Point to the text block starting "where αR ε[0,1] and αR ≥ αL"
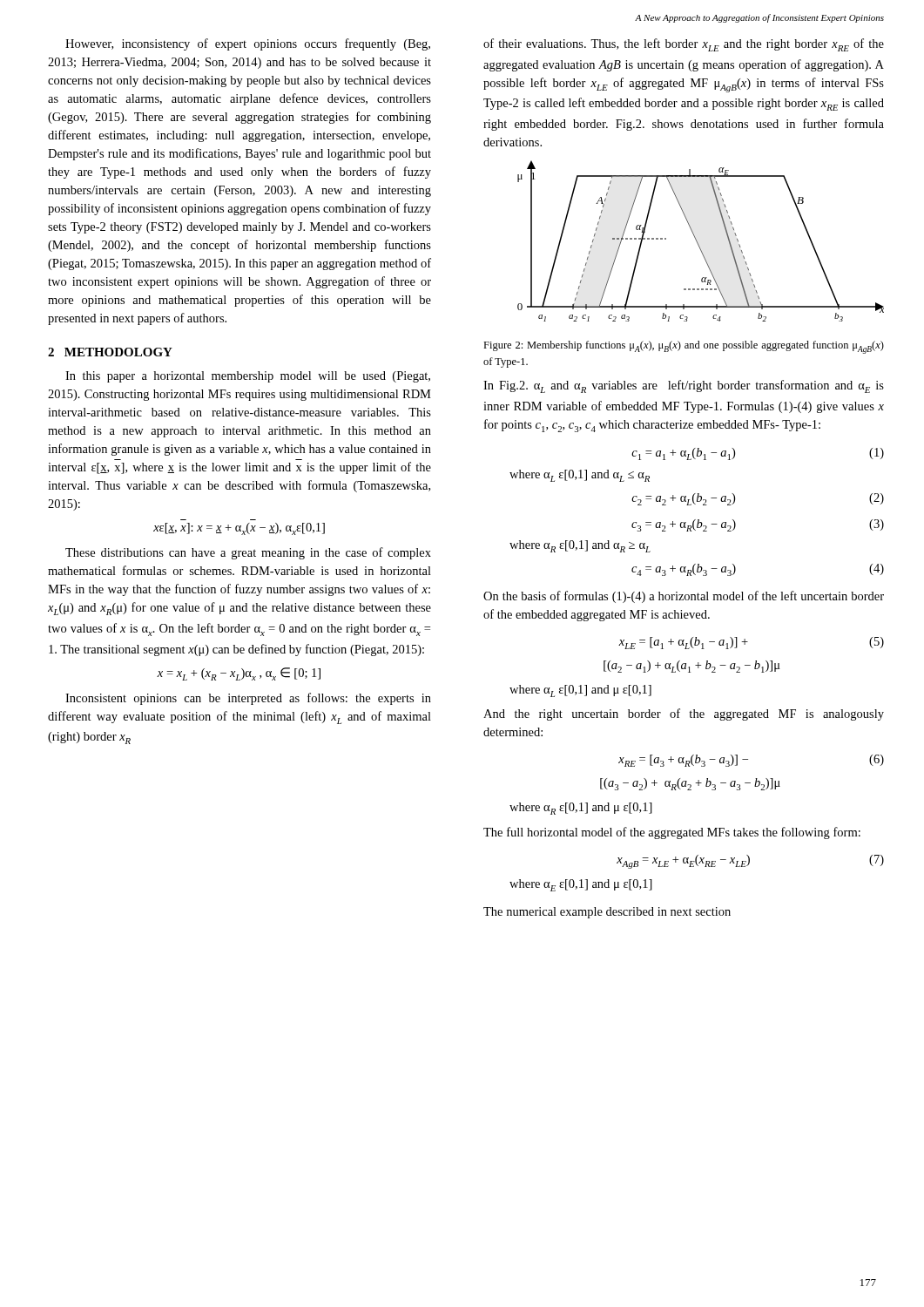This screenshot has width=924, height=1307. pyautogui.click(x=580, y=546)
